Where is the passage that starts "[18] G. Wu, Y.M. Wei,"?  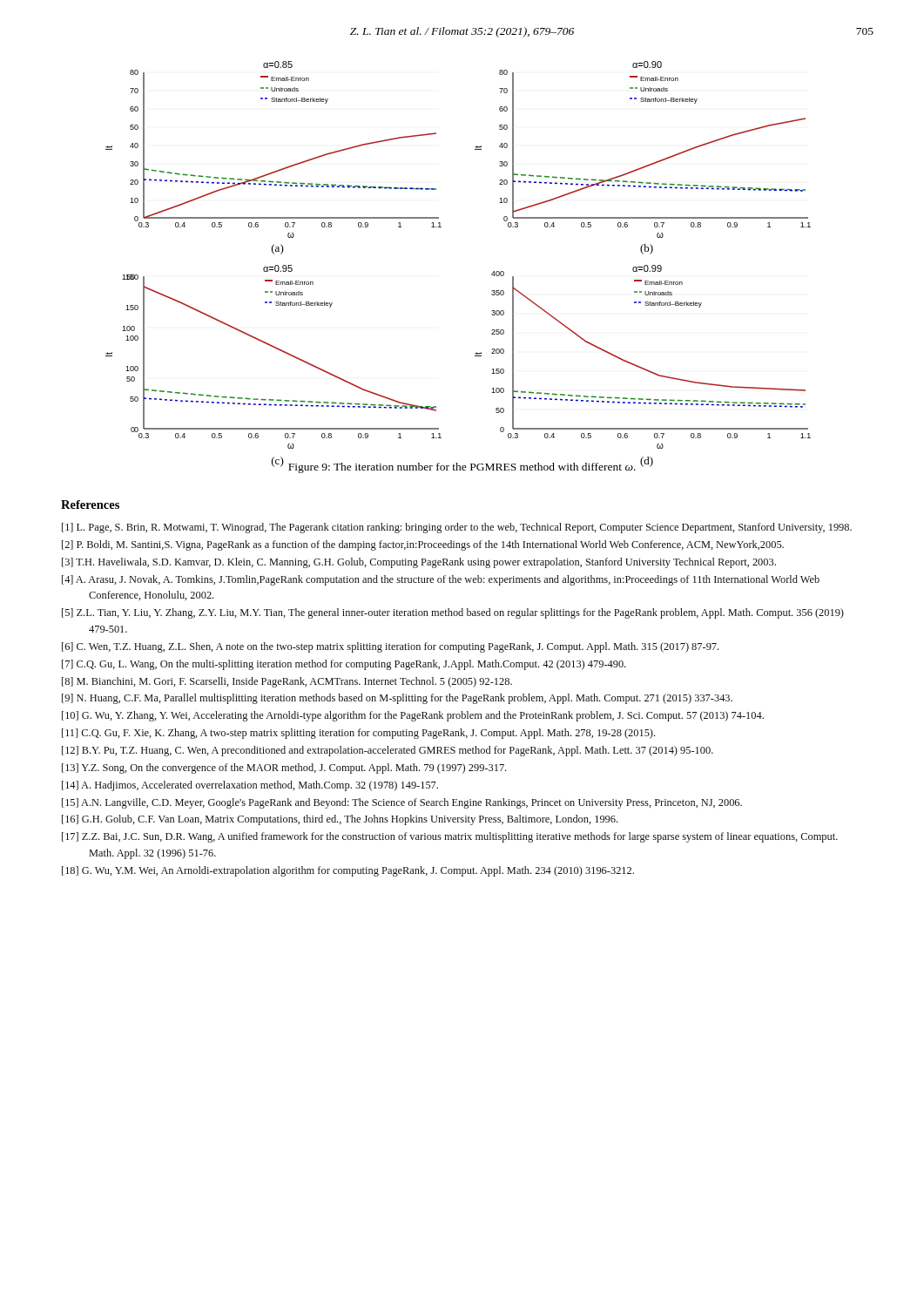pos(348,870)
